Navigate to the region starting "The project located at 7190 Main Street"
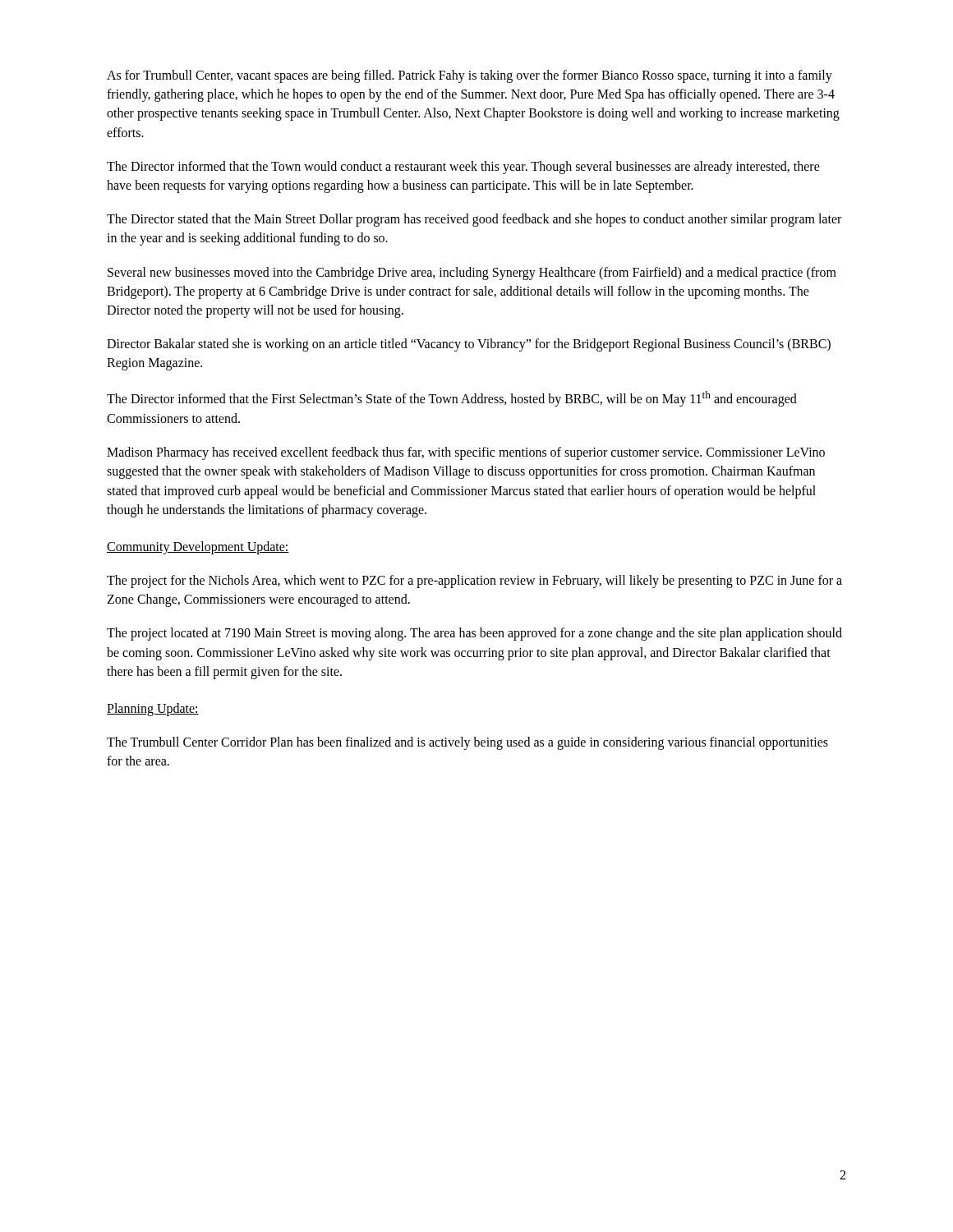The width and height of the screenshot is (953, 1232). click(474, 652)
